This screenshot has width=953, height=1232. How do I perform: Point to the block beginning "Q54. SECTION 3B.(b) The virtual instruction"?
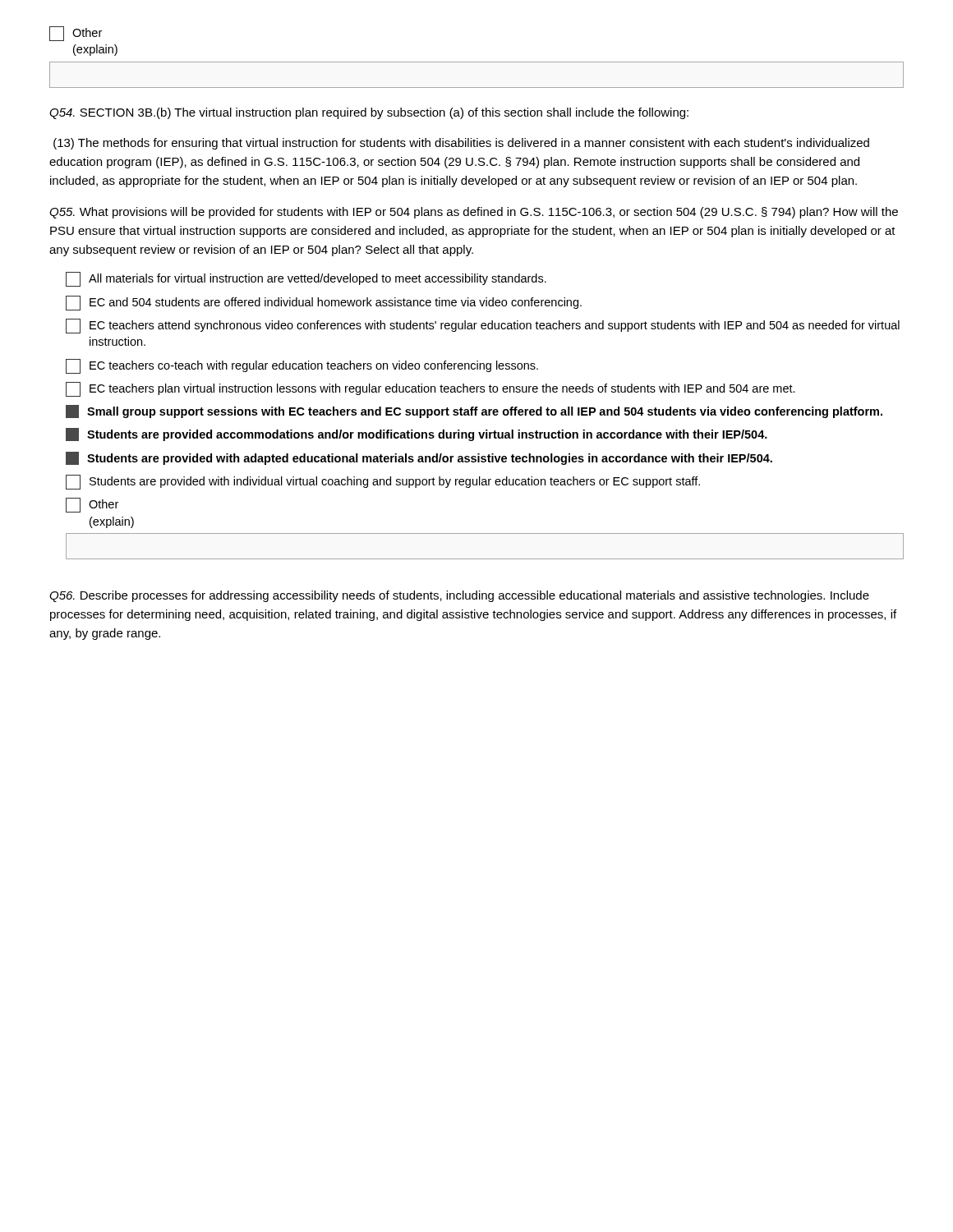click(x=369, y=112)
